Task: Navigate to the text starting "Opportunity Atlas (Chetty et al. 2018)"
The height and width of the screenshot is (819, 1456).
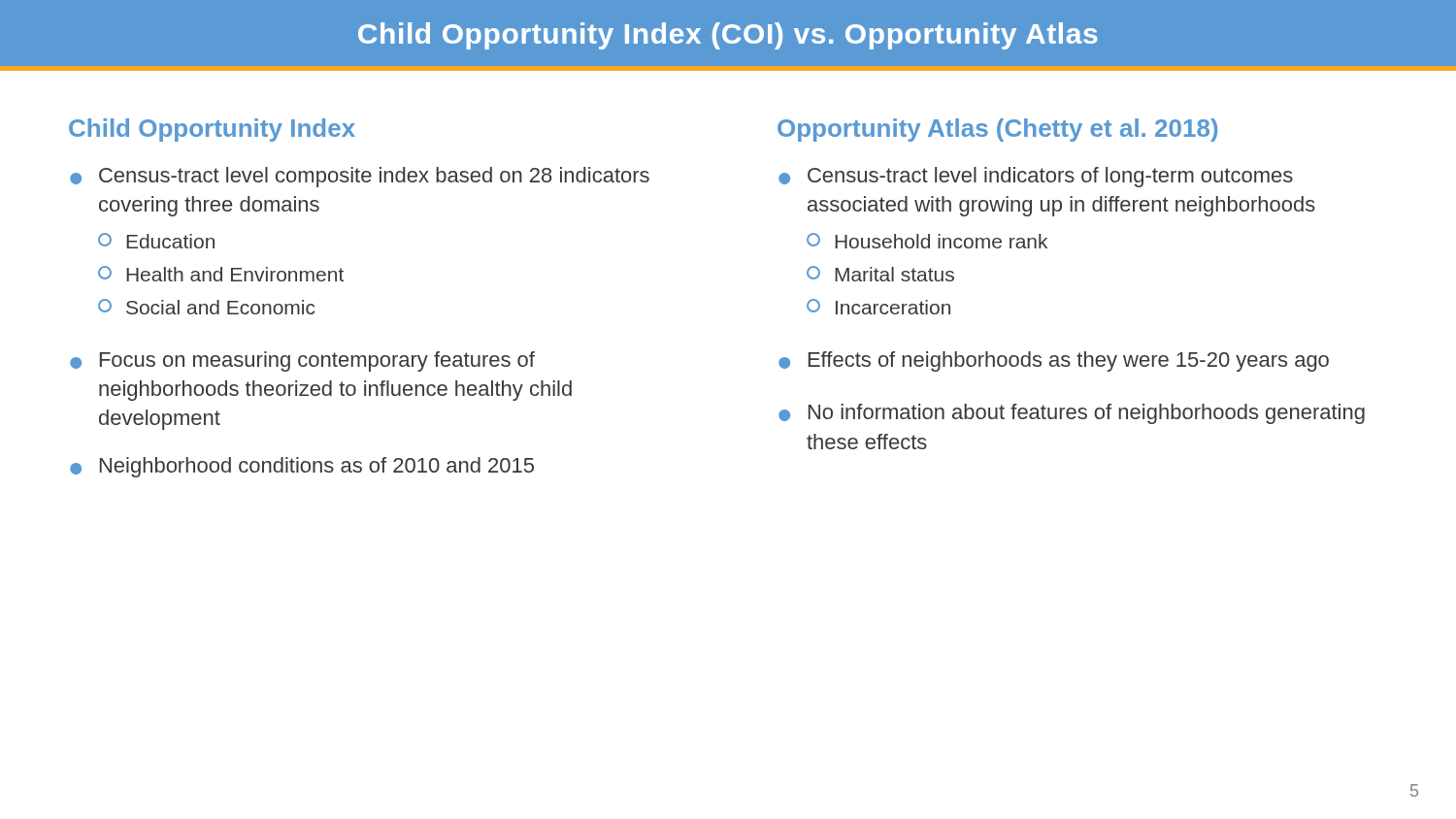Action: (998, 128)
